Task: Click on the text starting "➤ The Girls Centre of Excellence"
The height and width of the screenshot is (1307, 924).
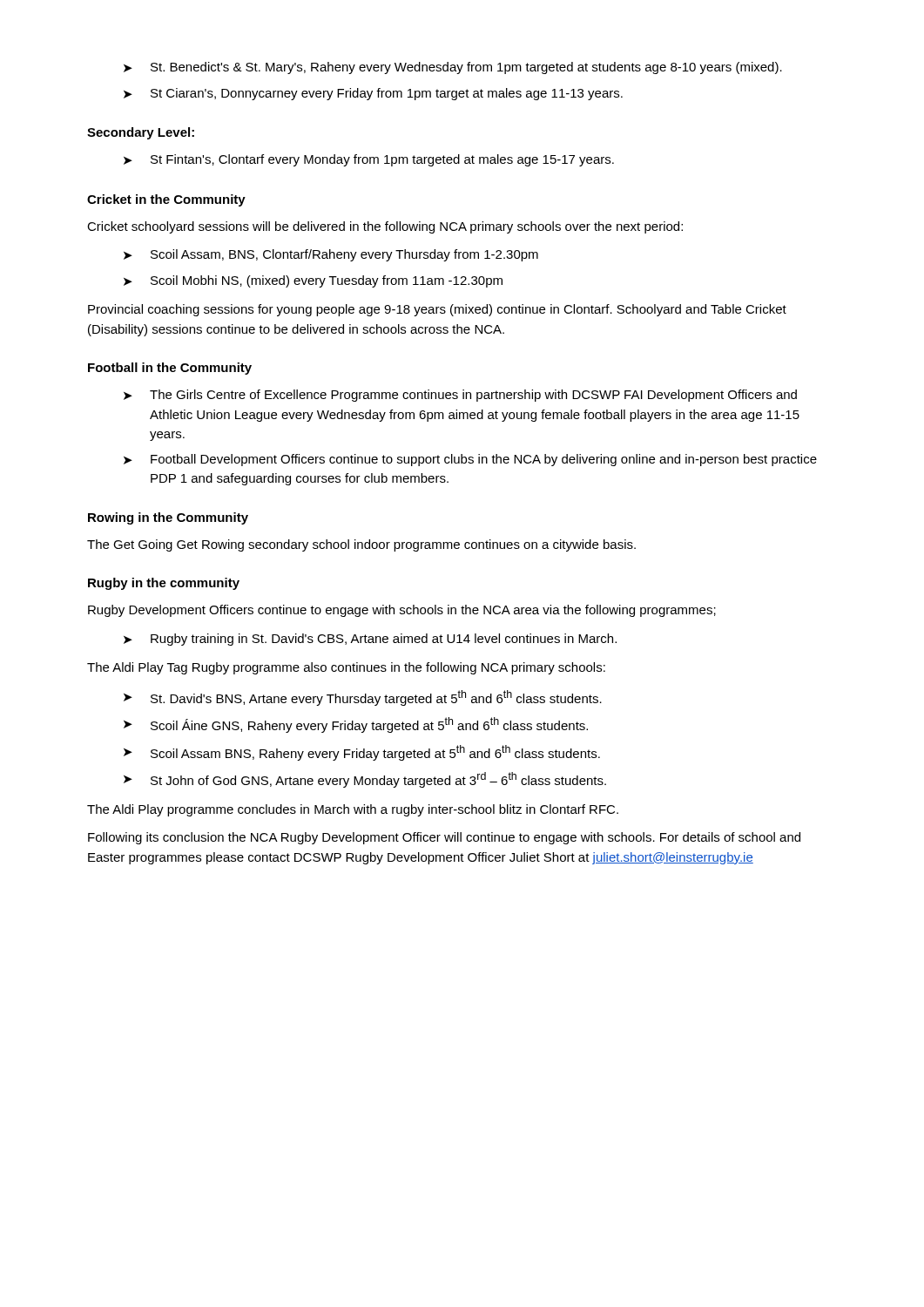Action: [479, 415]
